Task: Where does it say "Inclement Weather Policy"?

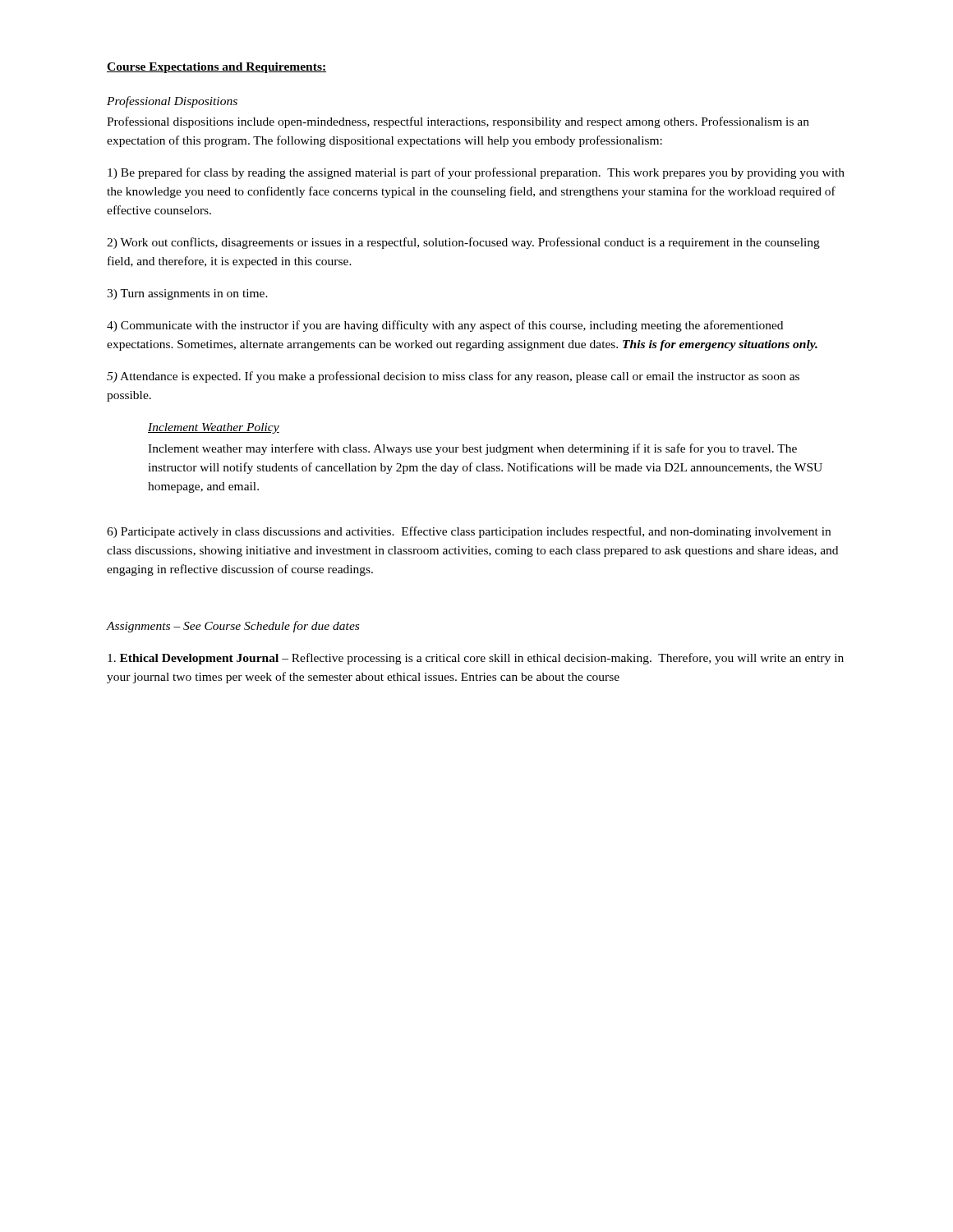Action: coord(213,426)
